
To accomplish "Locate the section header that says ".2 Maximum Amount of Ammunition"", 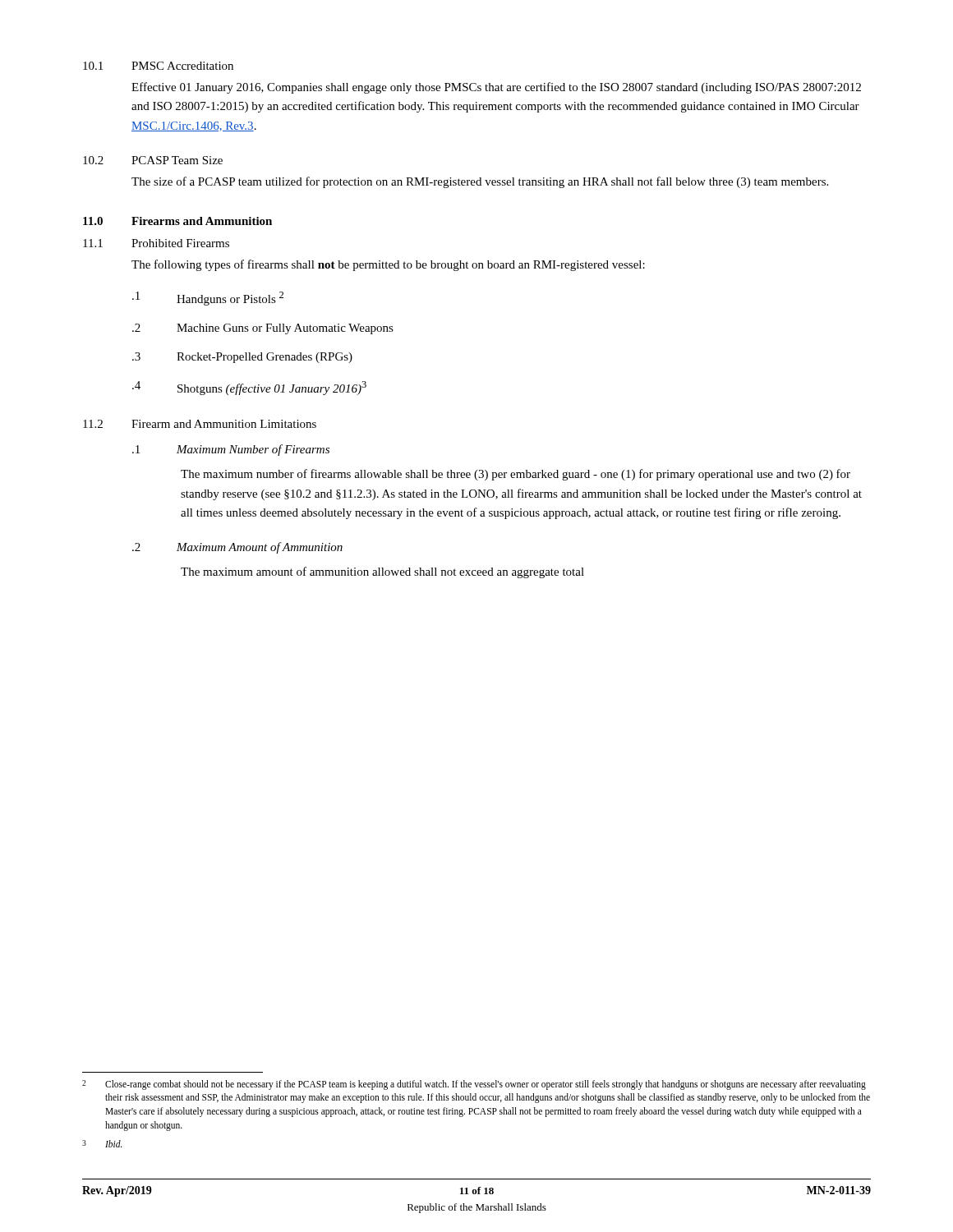I will click(x=237, y=548).
